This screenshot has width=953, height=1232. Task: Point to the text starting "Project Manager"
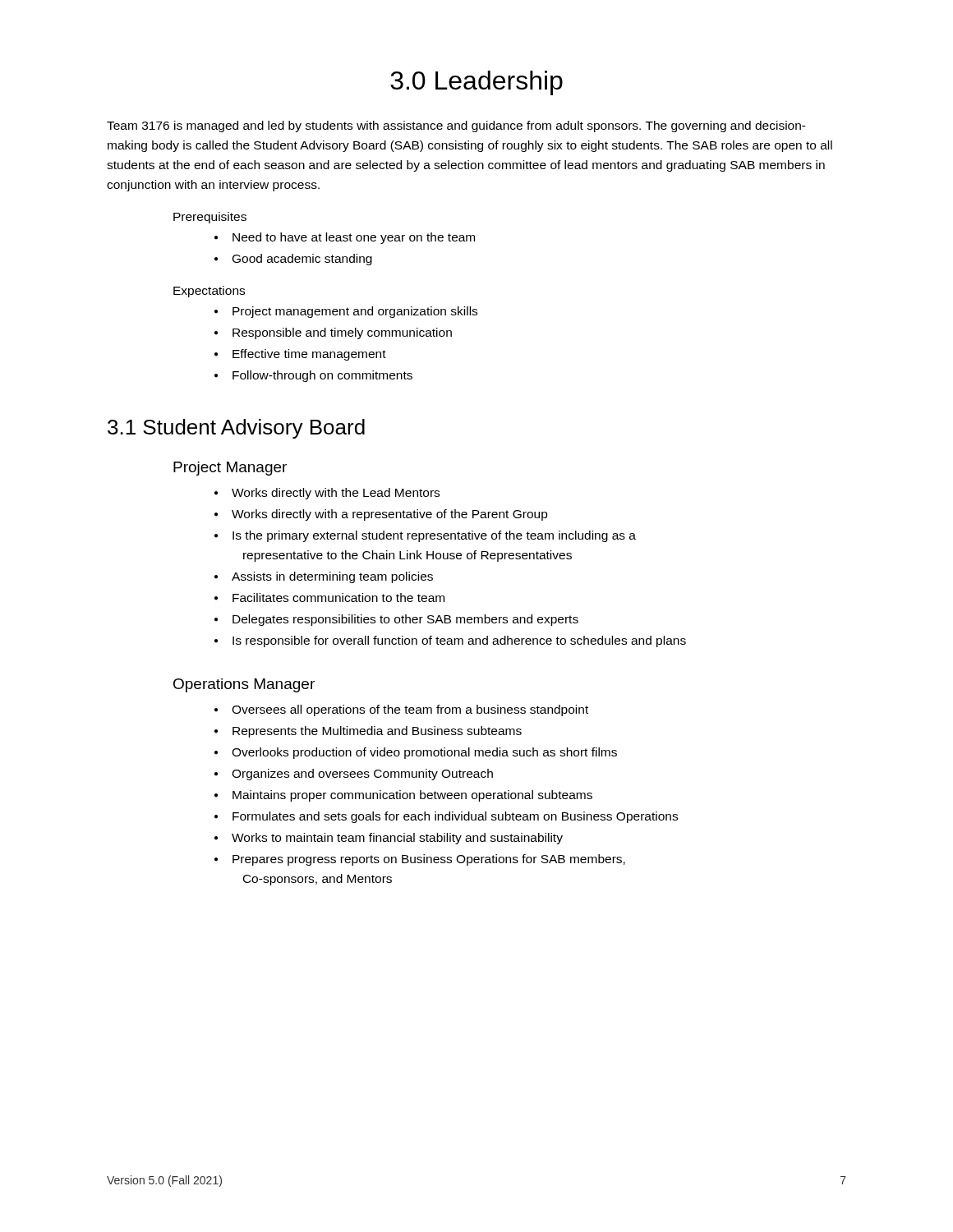[230, 469]
